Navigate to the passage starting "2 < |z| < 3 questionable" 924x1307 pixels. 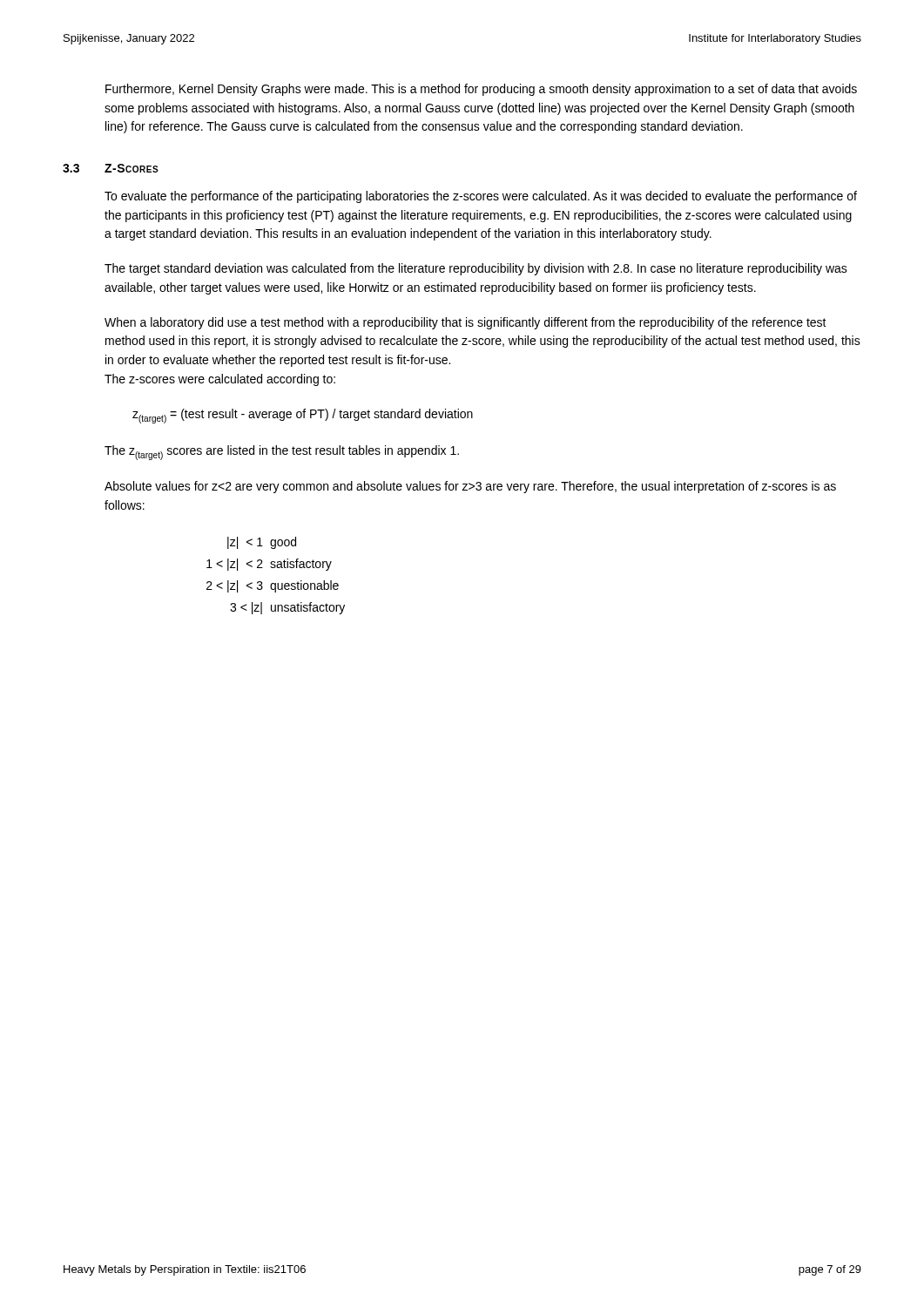coord(273,586)
